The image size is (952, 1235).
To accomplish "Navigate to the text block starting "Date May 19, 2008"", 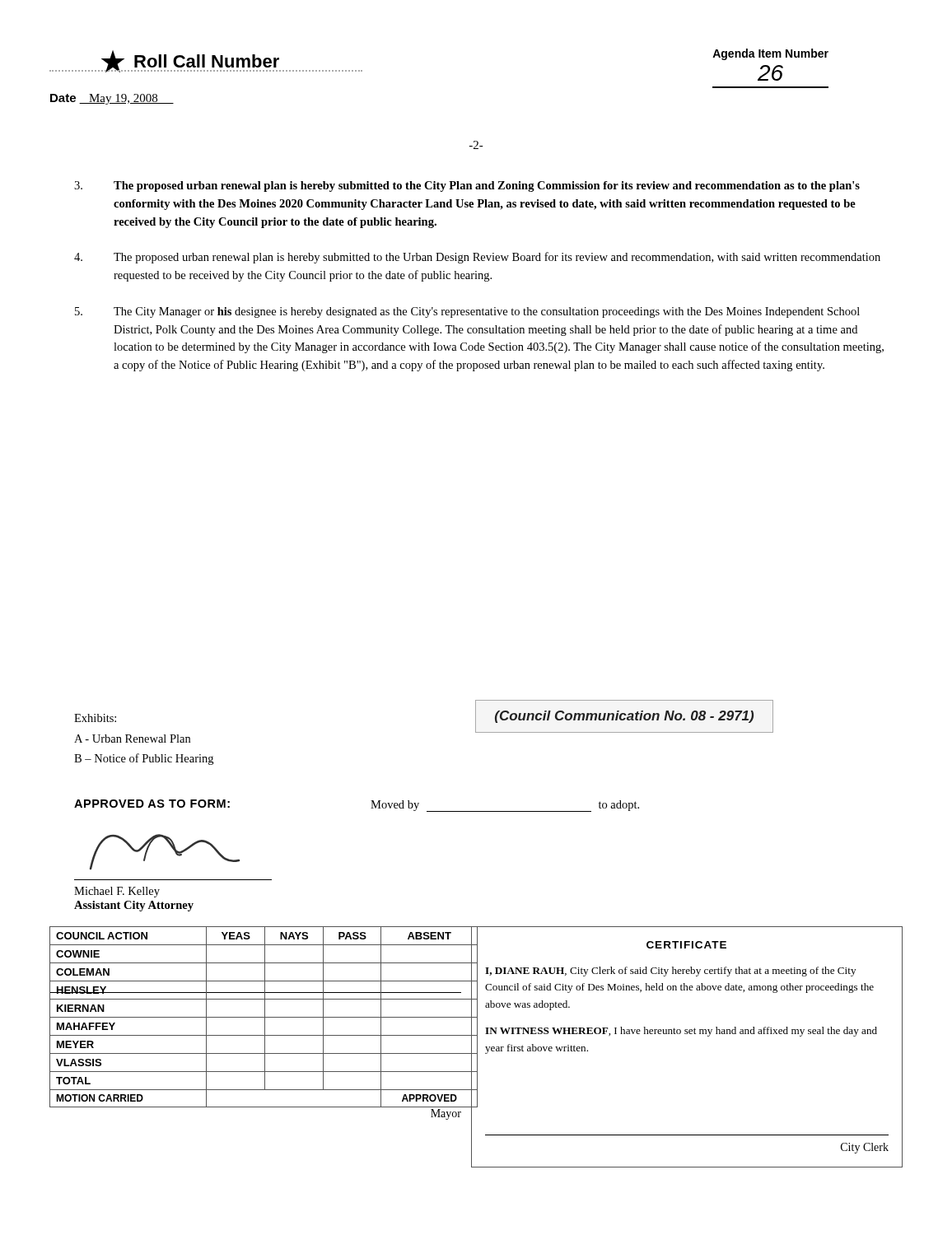I will [111, 98].
